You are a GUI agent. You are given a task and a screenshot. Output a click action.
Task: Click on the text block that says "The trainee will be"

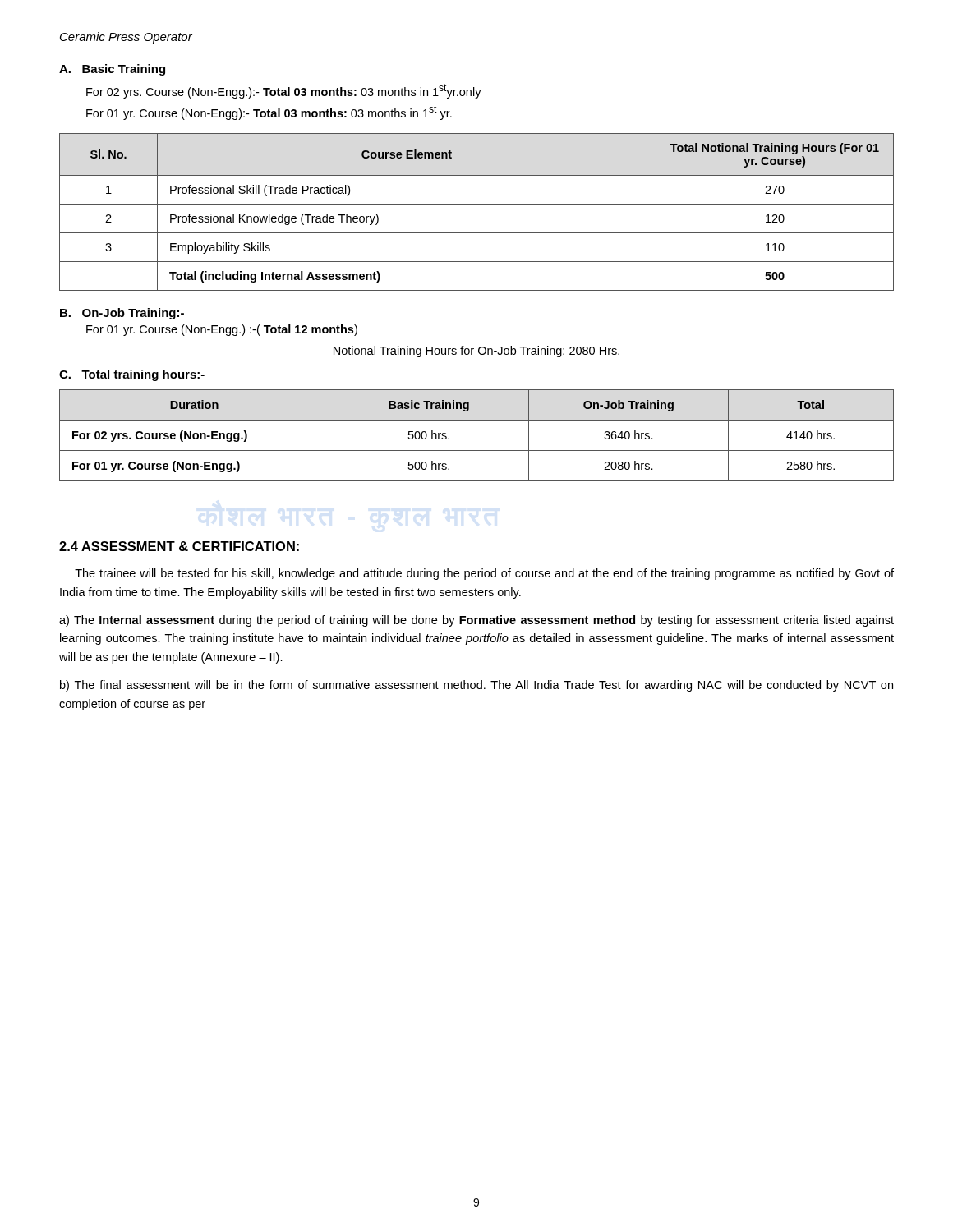point(476,583)
